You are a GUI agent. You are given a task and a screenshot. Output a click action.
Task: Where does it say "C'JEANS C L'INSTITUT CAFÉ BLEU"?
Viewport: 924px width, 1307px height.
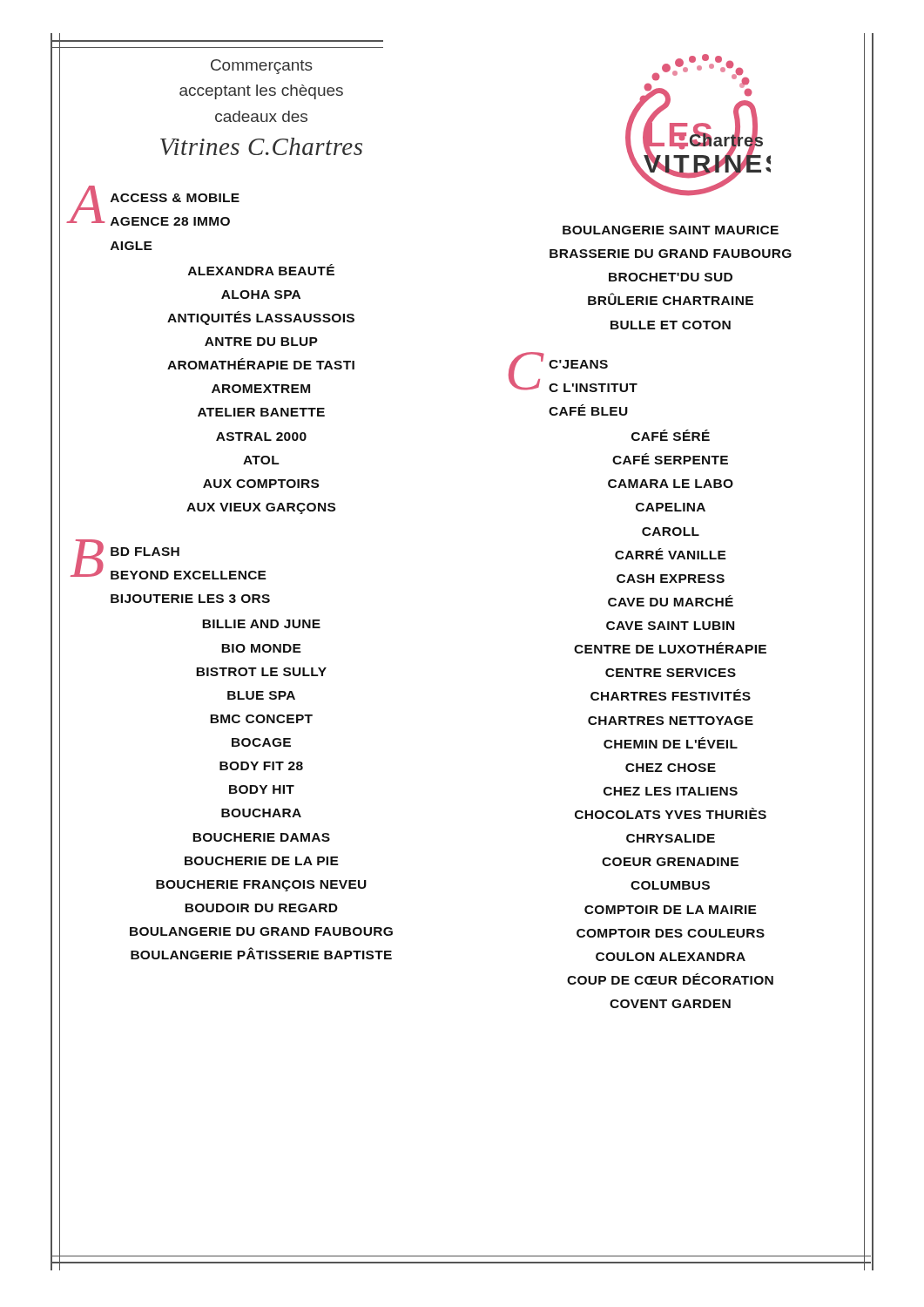[593, 387]
